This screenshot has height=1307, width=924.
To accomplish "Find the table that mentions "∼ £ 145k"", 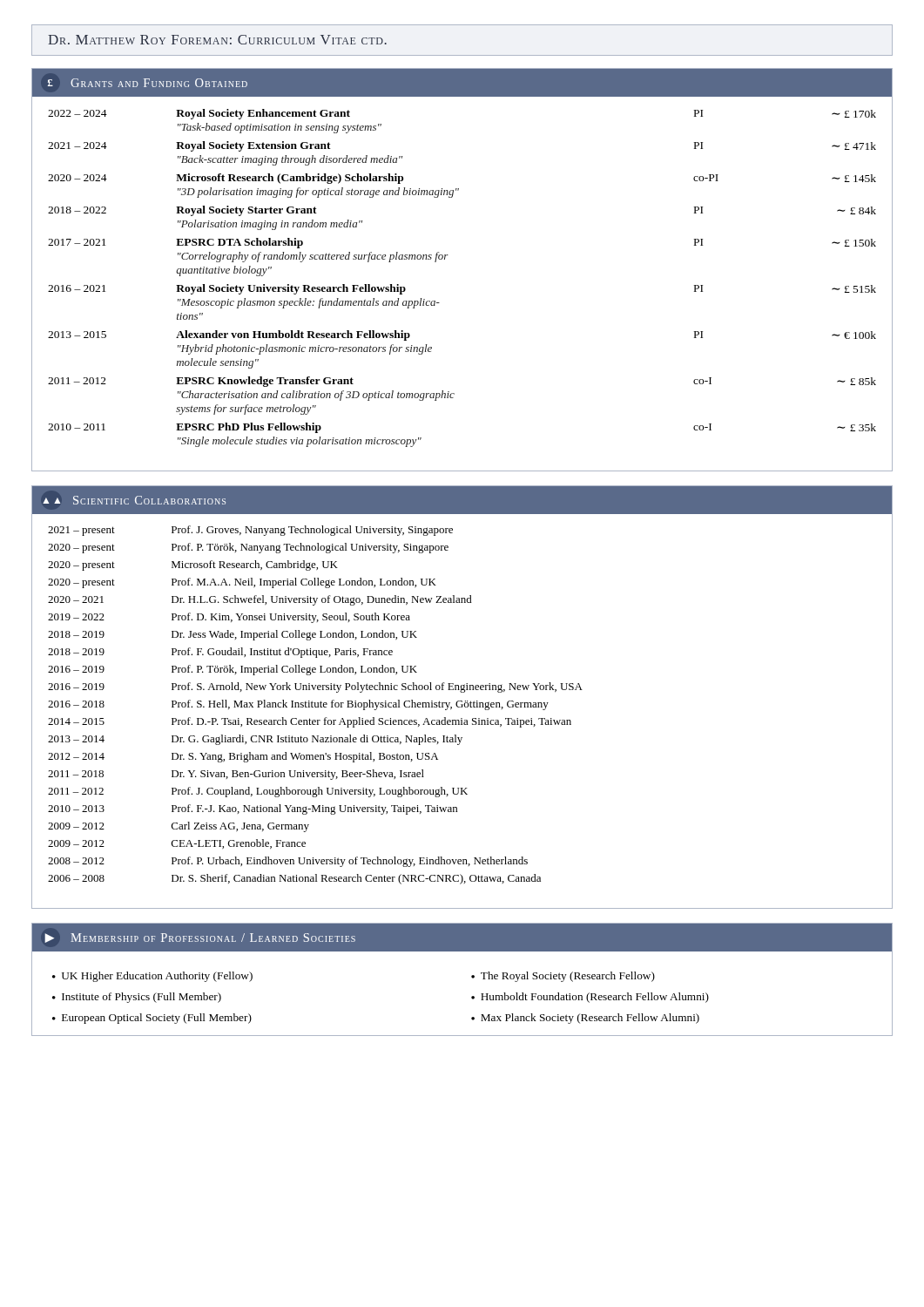I will tap(462, 277).
